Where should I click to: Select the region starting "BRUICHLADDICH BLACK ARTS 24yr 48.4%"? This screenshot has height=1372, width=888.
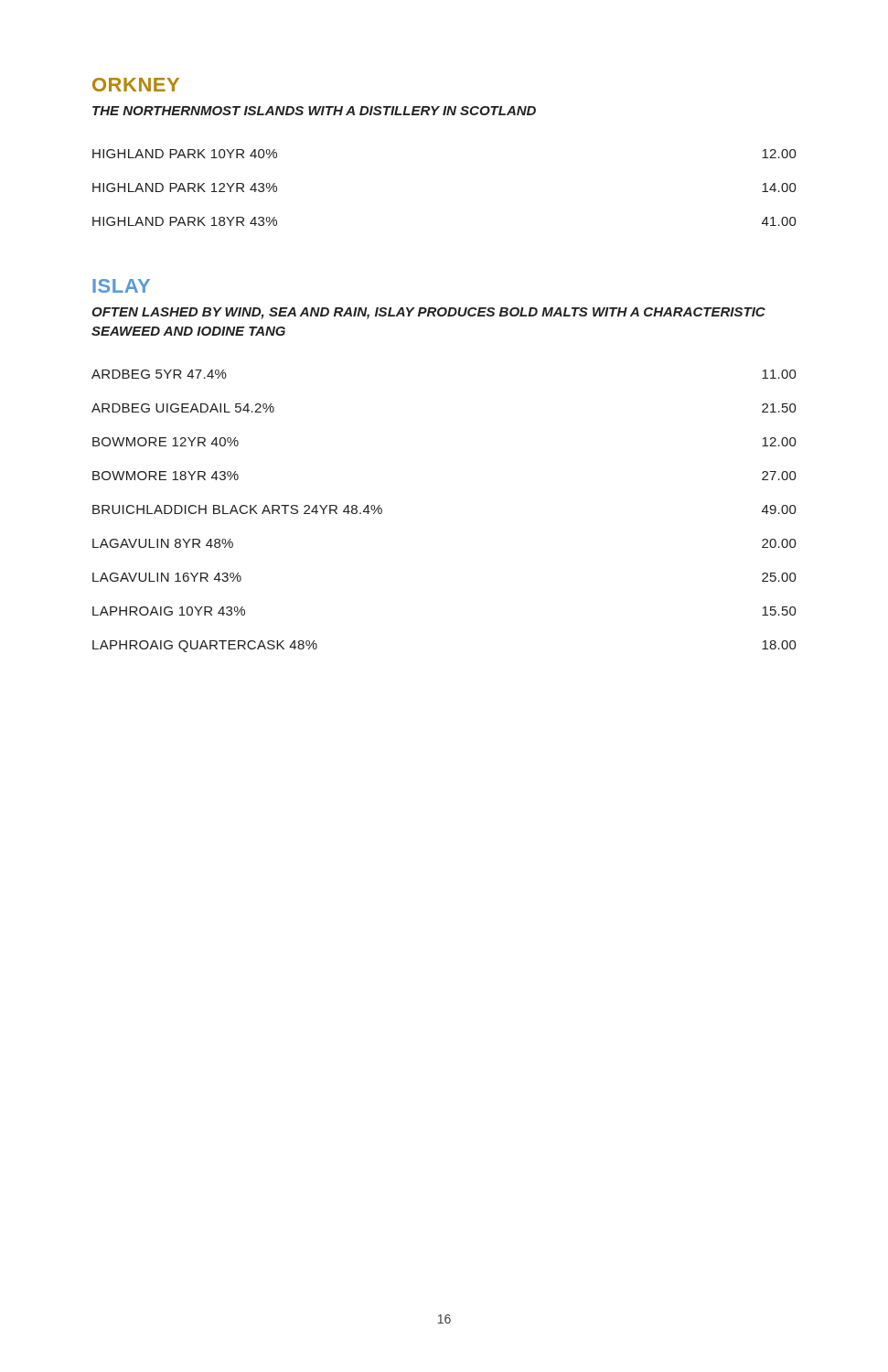coord(235,508)
